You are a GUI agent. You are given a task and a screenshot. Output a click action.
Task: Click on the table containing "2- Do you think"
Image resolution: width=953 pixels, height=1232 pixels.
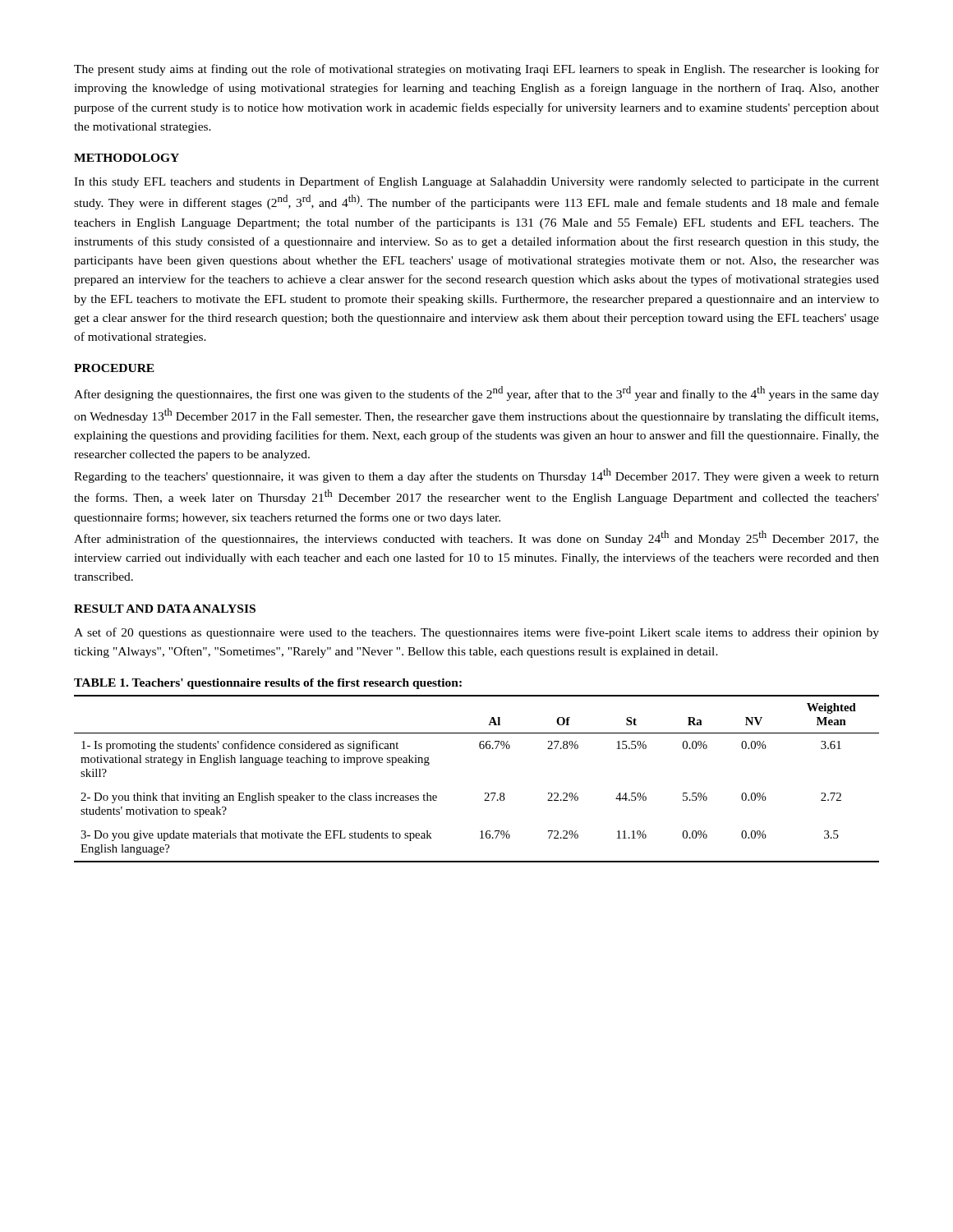(476, 779)
